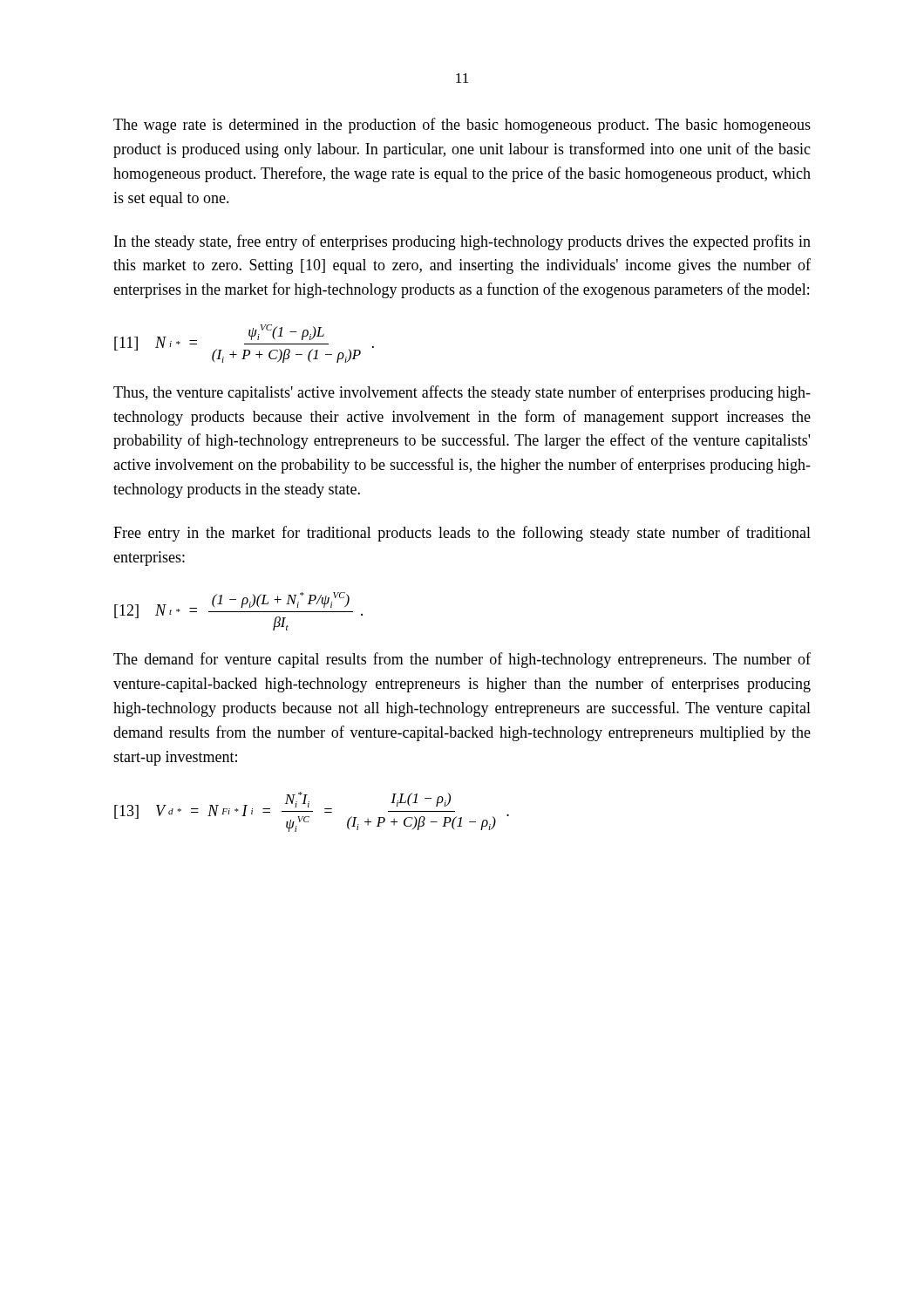Find the element starting "Thus, the venture capitalists' active involvement affects"
Viewport: 924px width, 1308px height.
pos(462,441)
